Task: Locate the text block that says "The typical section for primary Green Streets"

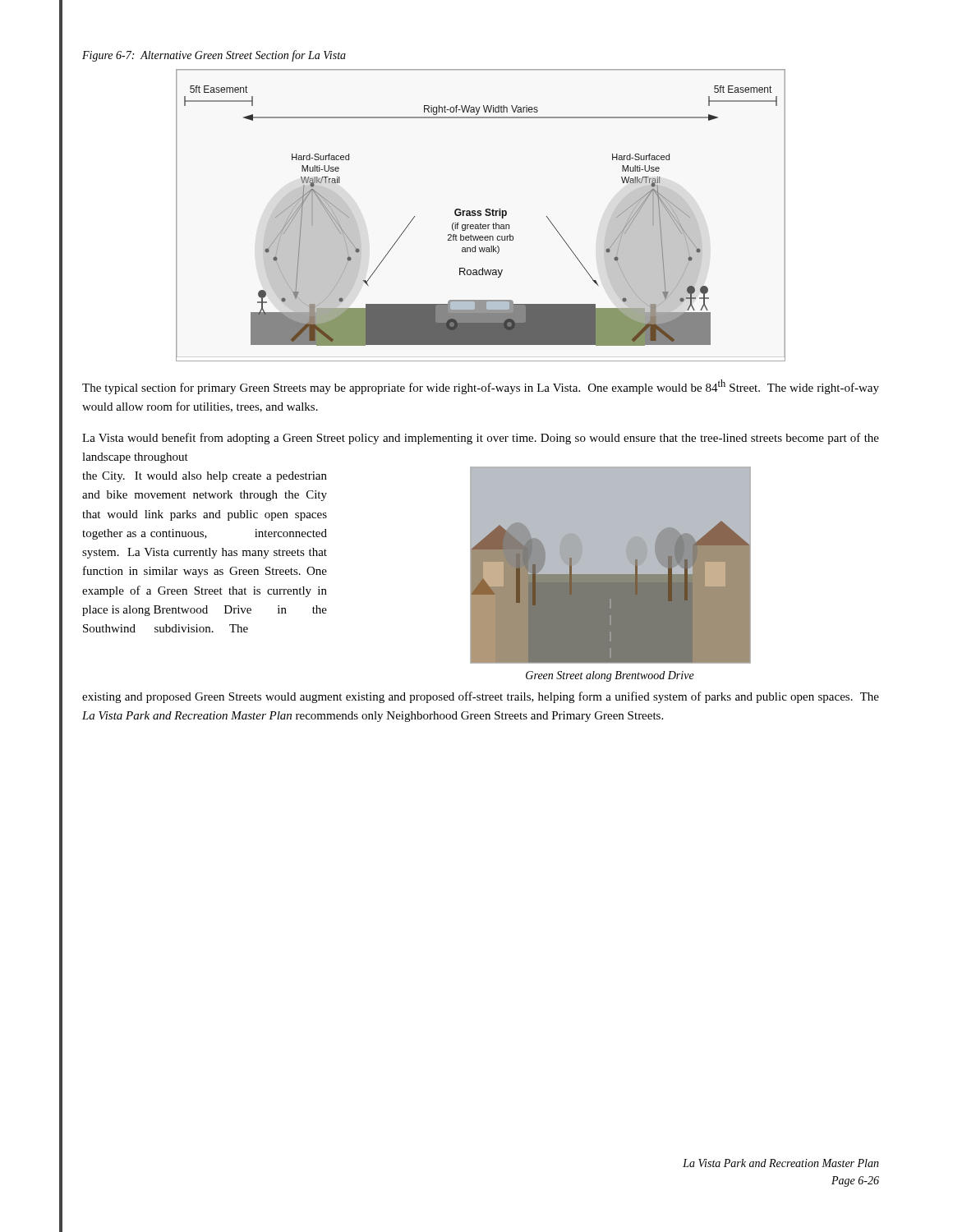Action: (x=481, y=396)
